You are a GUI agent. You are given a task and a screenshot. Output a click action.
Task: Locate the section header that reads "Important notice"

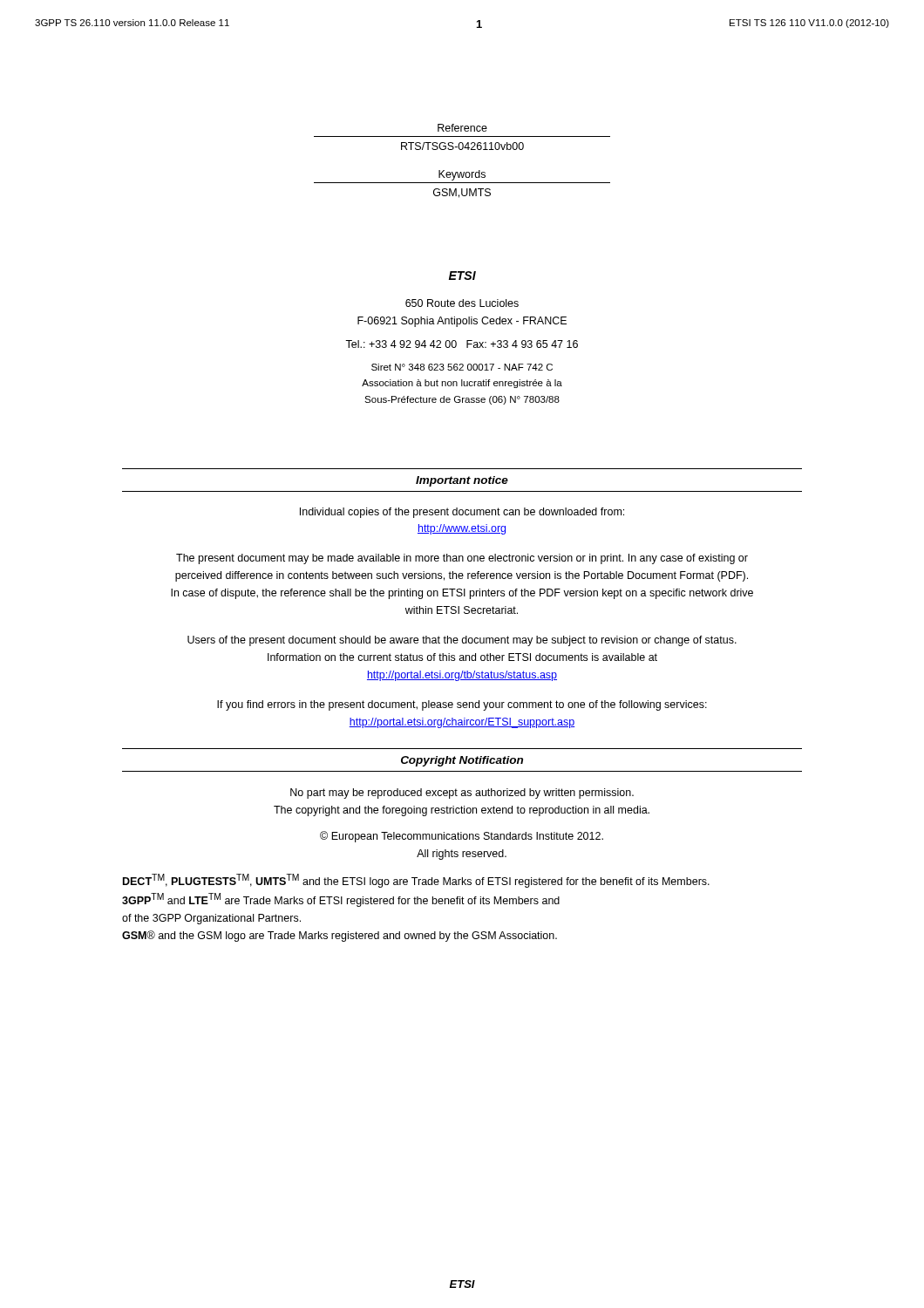(x=462, y=480)
